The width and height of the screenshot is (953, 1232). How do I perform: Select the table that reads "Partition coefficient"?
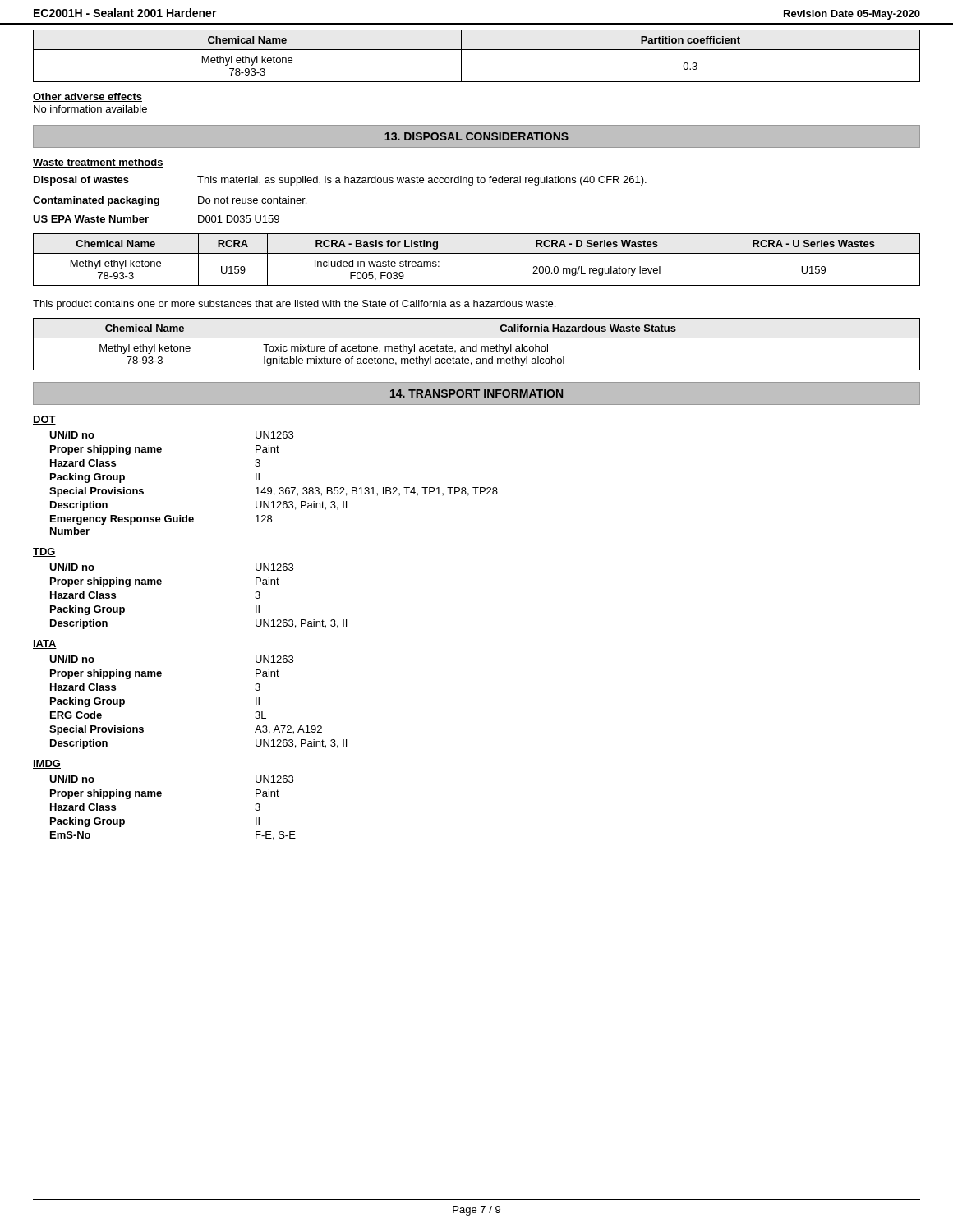476,56
